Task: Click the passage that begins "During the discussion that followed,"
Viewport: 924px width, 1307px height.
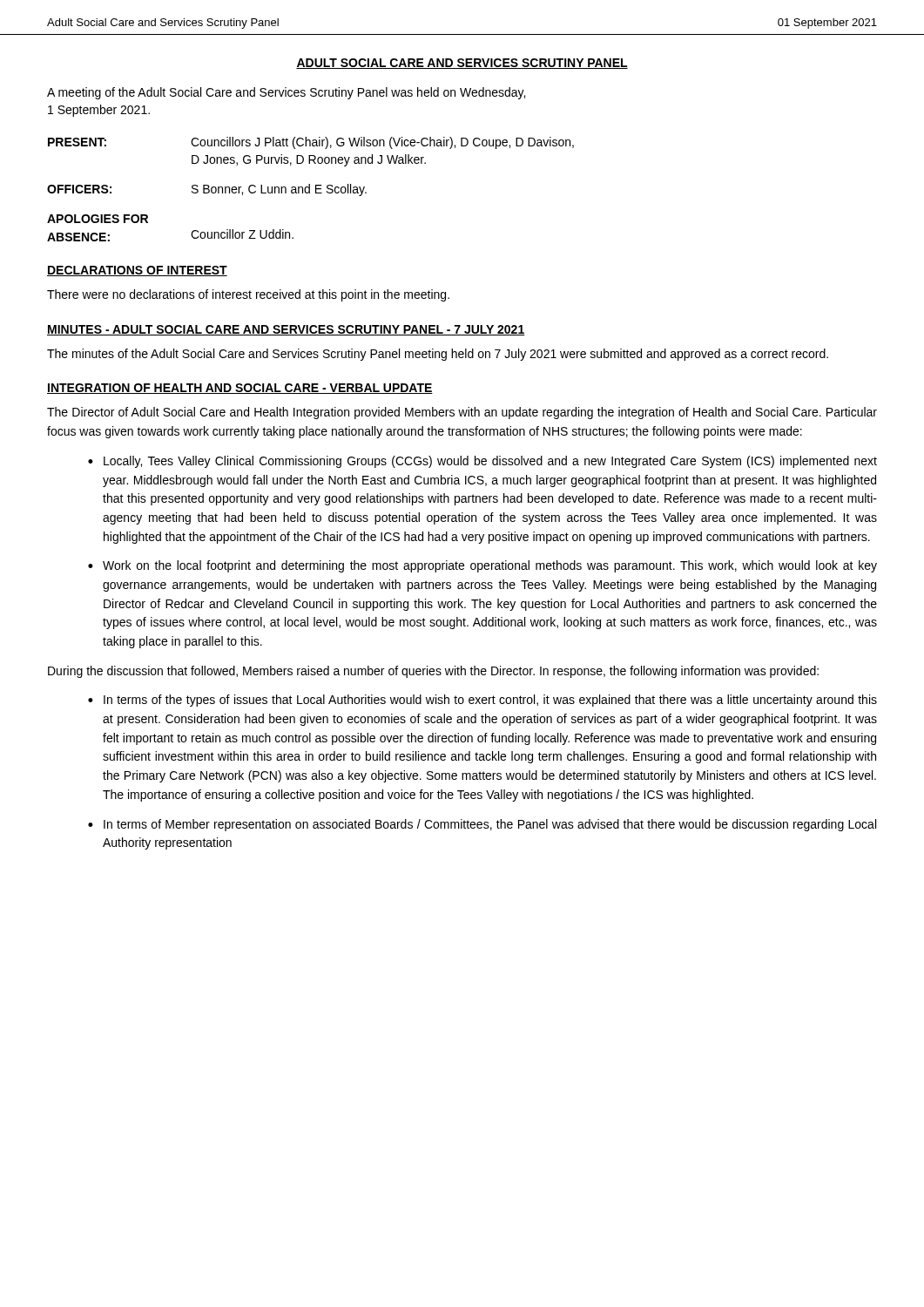Action: pos(433,671)
